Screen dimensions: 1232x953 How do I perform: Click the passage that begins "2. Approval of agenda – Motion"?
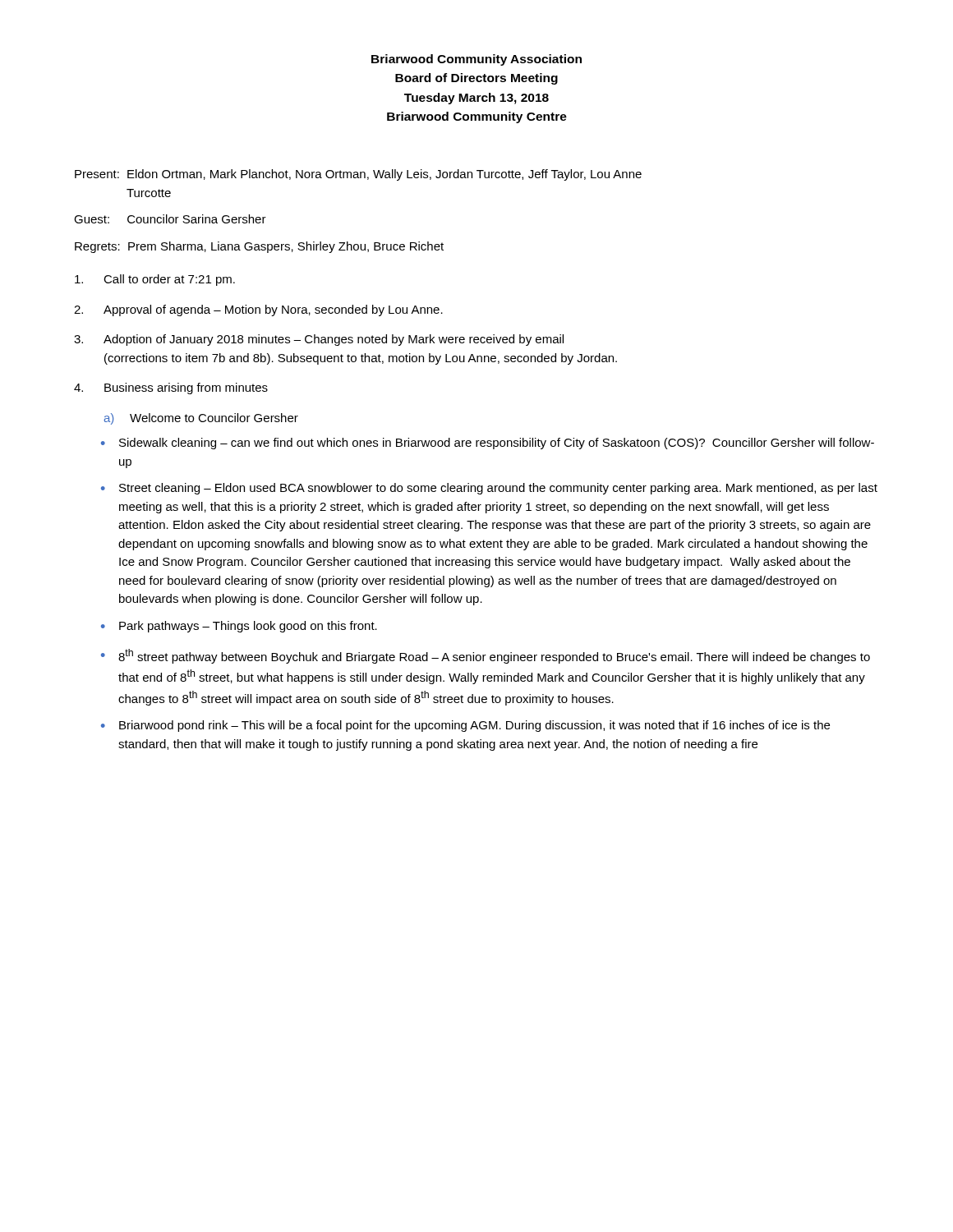click(x=259, y=309)
